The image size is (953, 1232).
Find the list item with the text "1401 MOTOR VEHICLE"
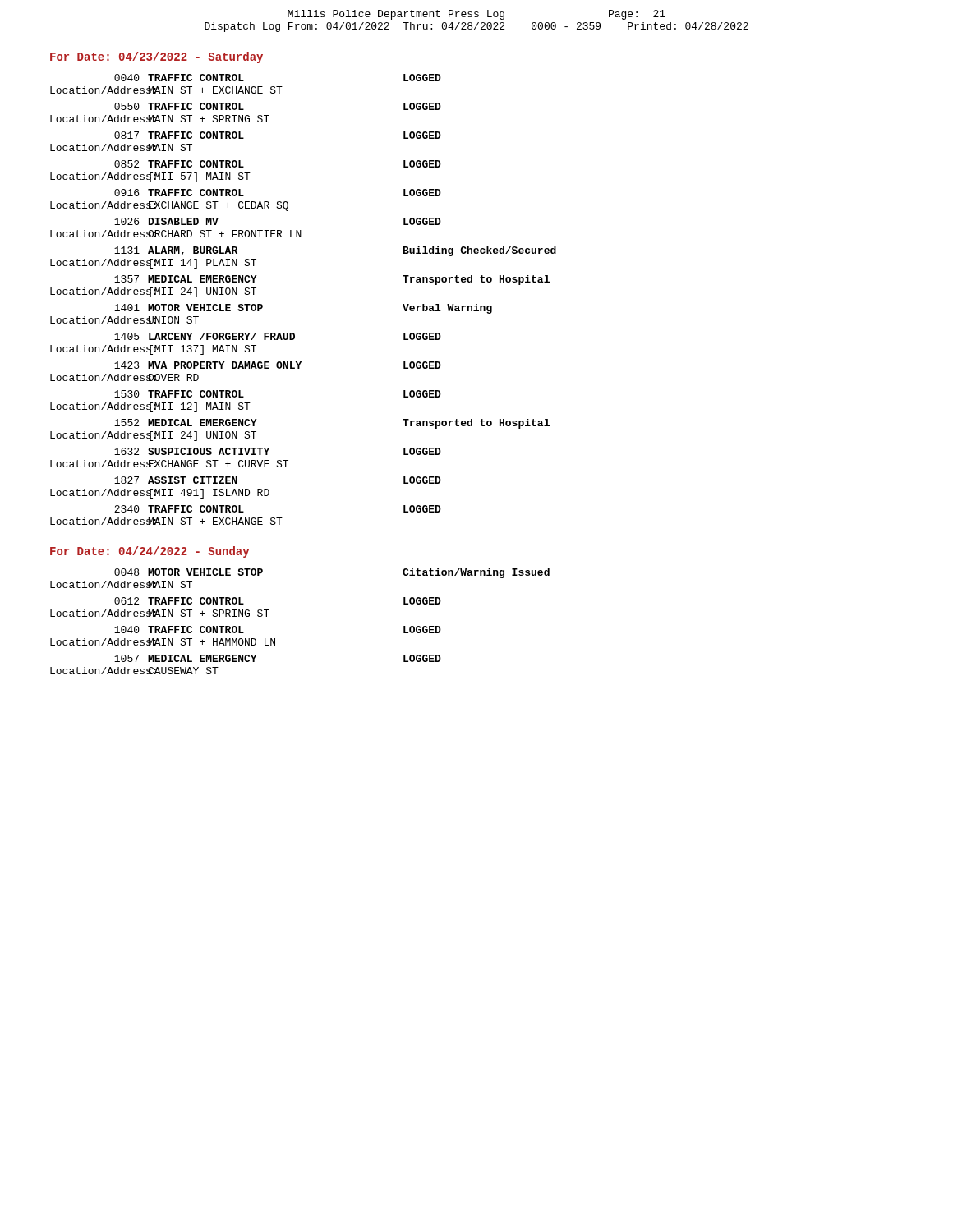[x=476, y=315]
